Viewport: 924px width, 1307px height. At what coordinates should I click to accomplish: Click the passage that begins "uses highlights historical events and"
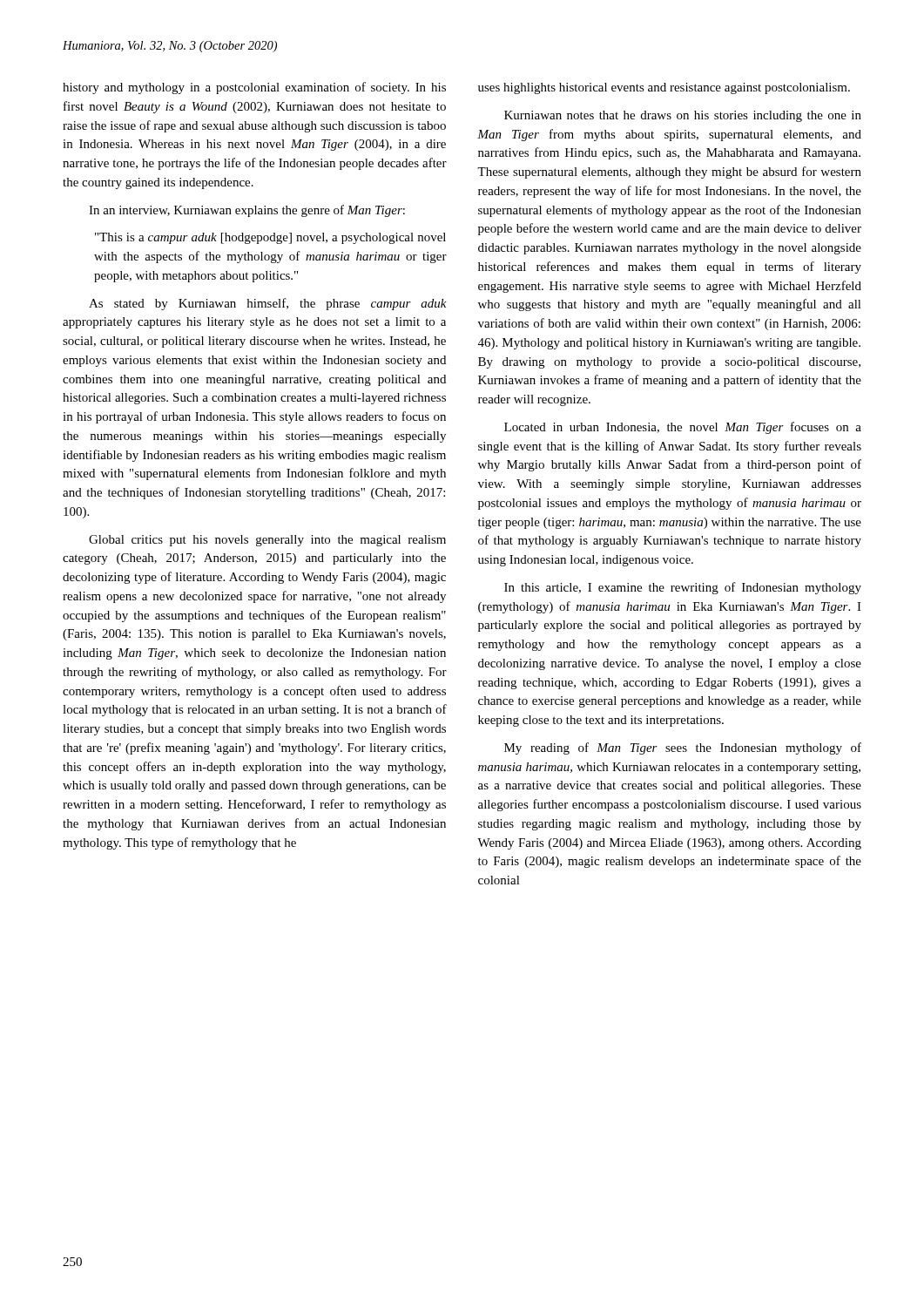click(x=669, y=88)
